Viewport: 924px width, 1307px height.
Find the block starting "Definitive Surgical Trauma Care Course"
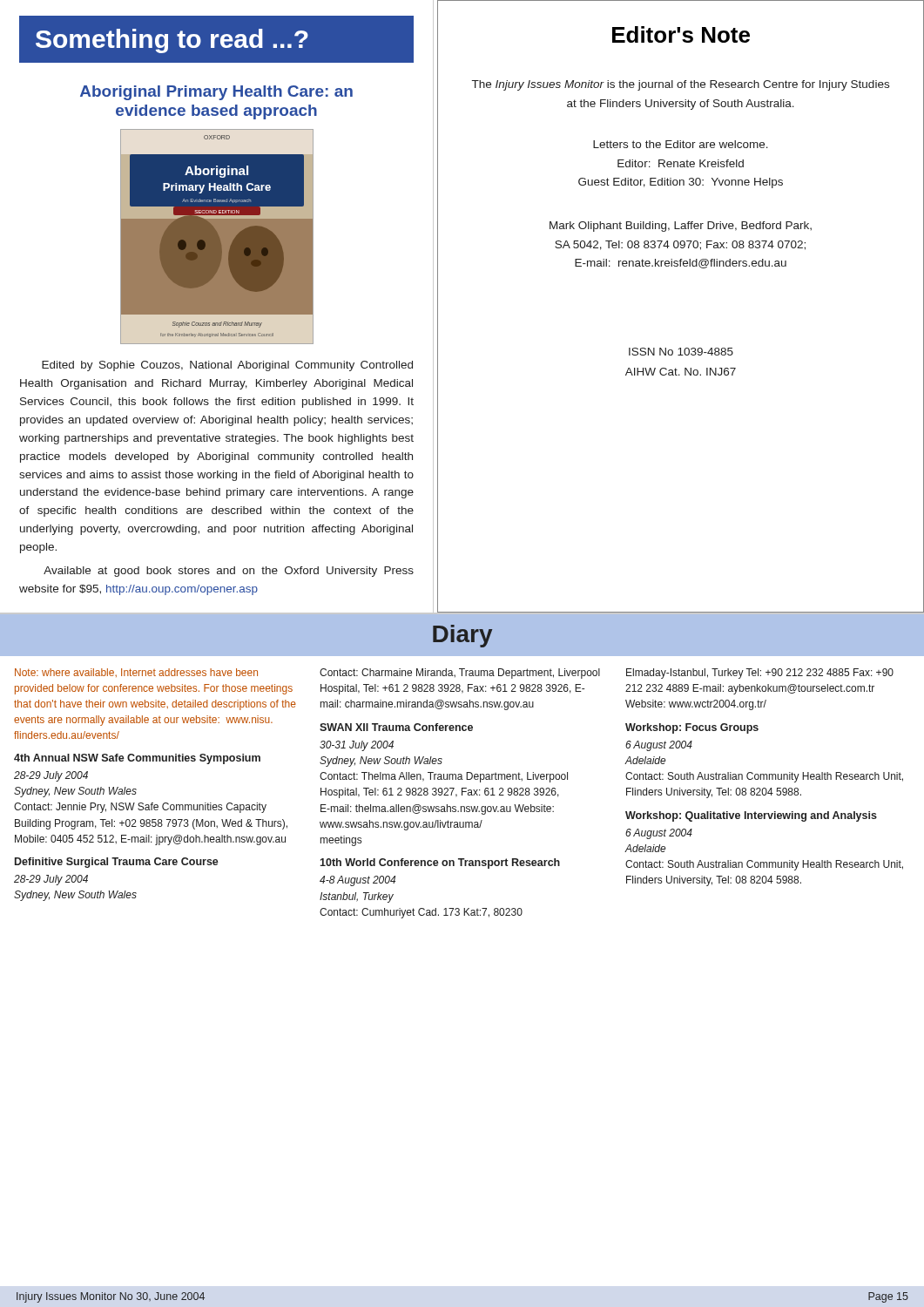(x=116, y=862)
